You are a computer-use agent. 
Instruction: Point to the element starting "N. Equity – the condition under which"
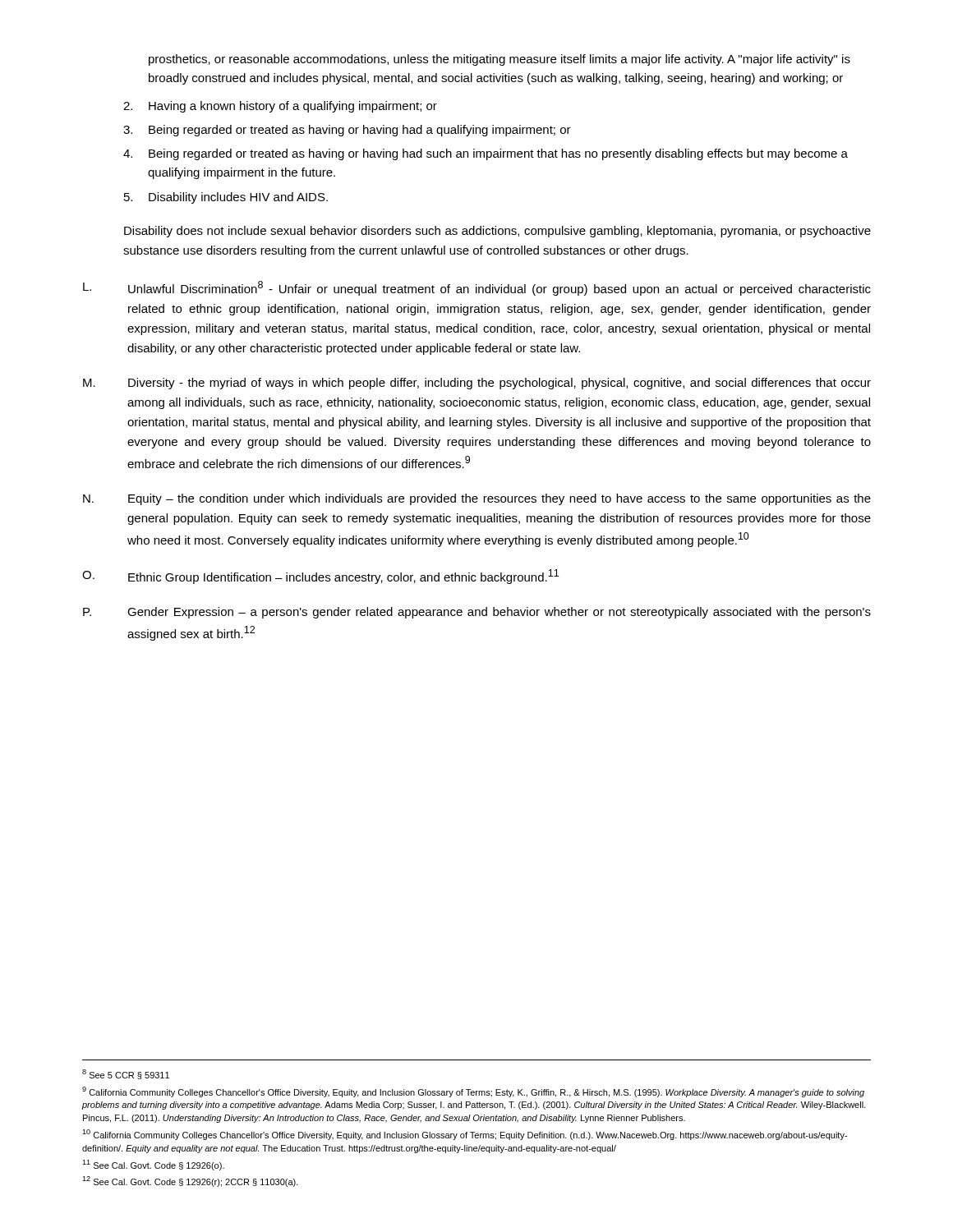pos(476,519)
